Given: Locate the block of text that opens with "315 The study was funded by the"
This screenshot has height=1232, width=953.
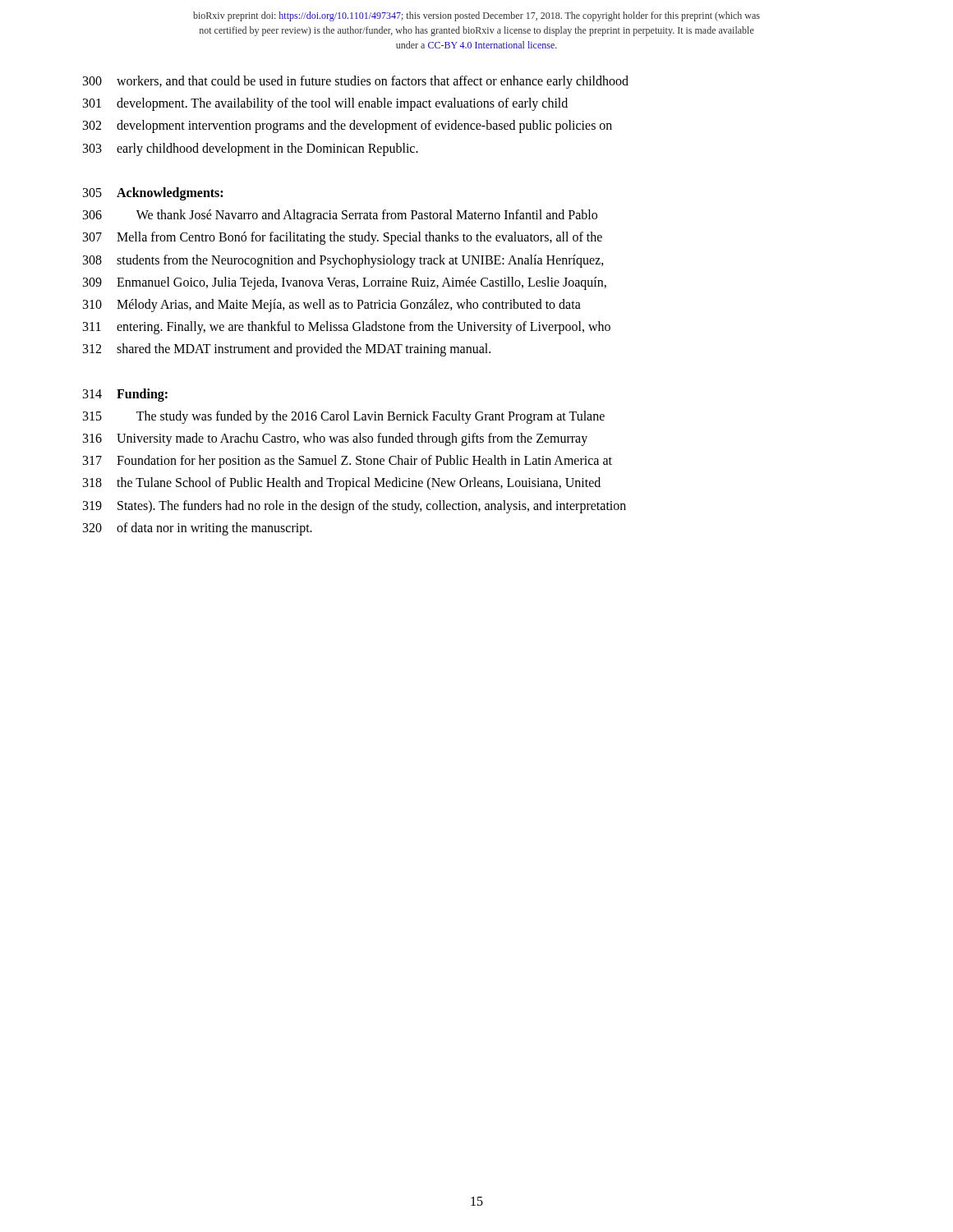Looking at the screenshot, I should (x=476, y=416).
